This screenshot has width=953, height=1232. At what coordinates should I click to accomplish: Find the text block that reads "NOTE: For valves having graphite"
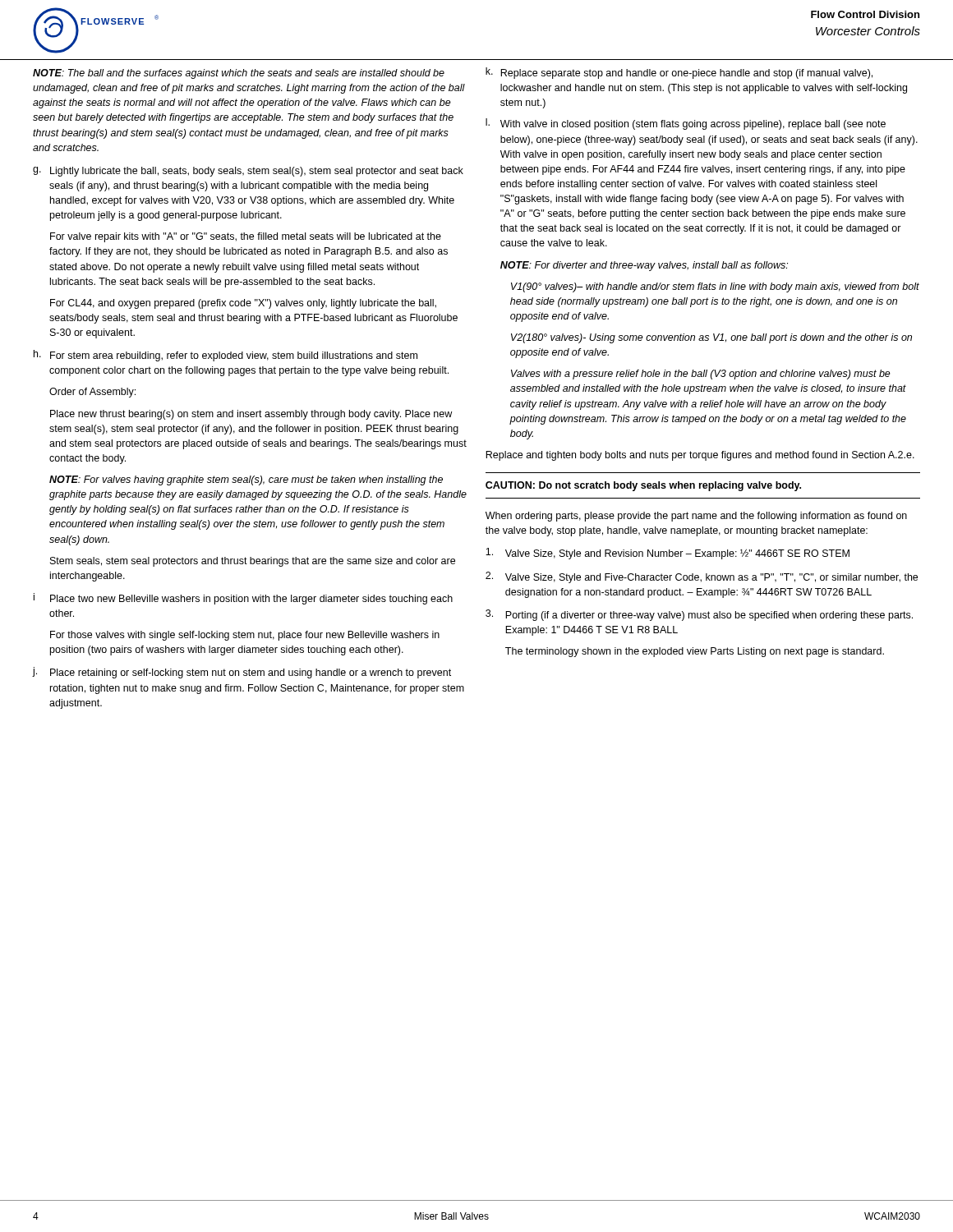click(x=258, y=509)
